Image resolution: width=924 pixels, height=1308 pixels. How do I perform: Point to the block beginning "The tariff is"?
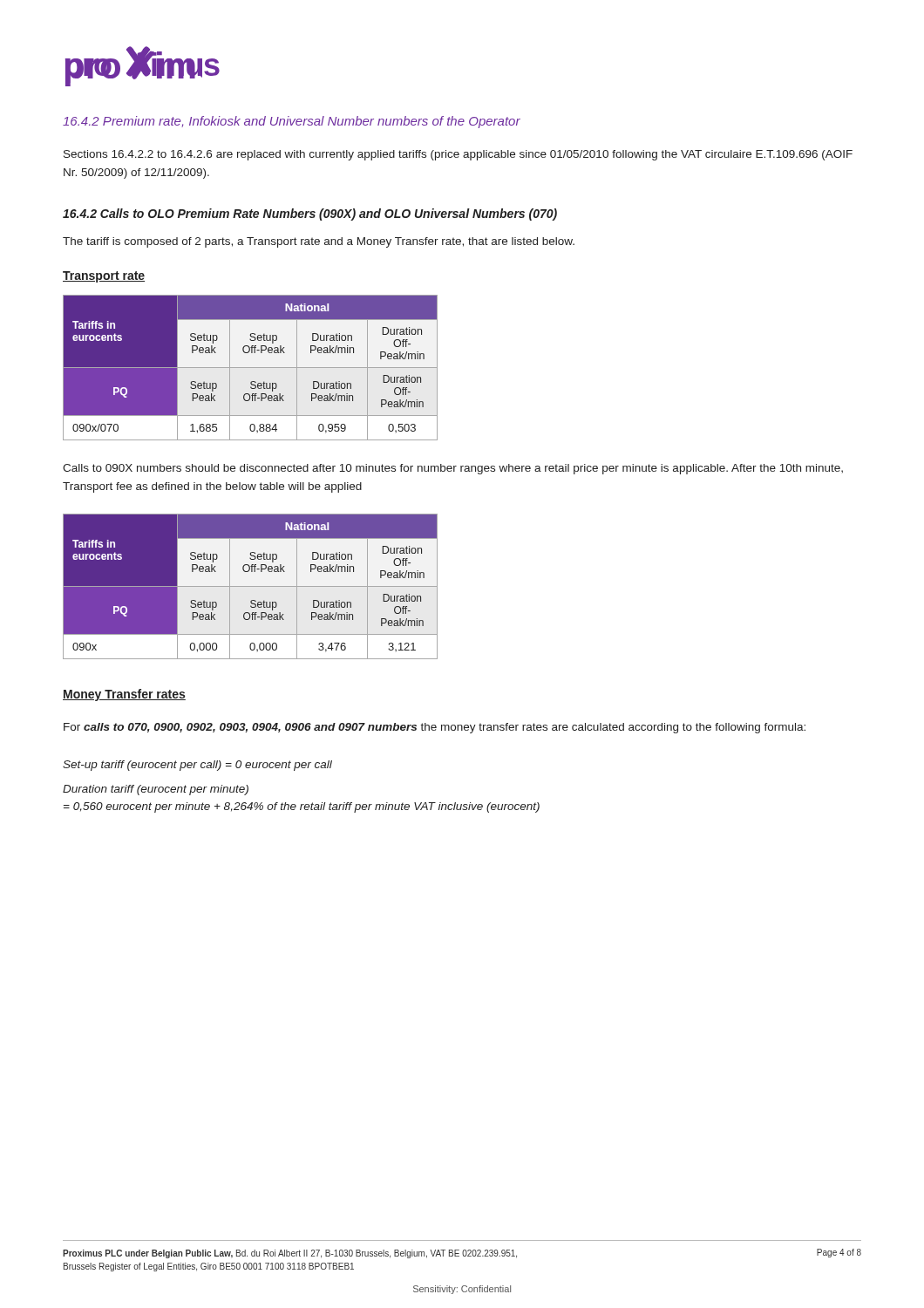point(319,241)
